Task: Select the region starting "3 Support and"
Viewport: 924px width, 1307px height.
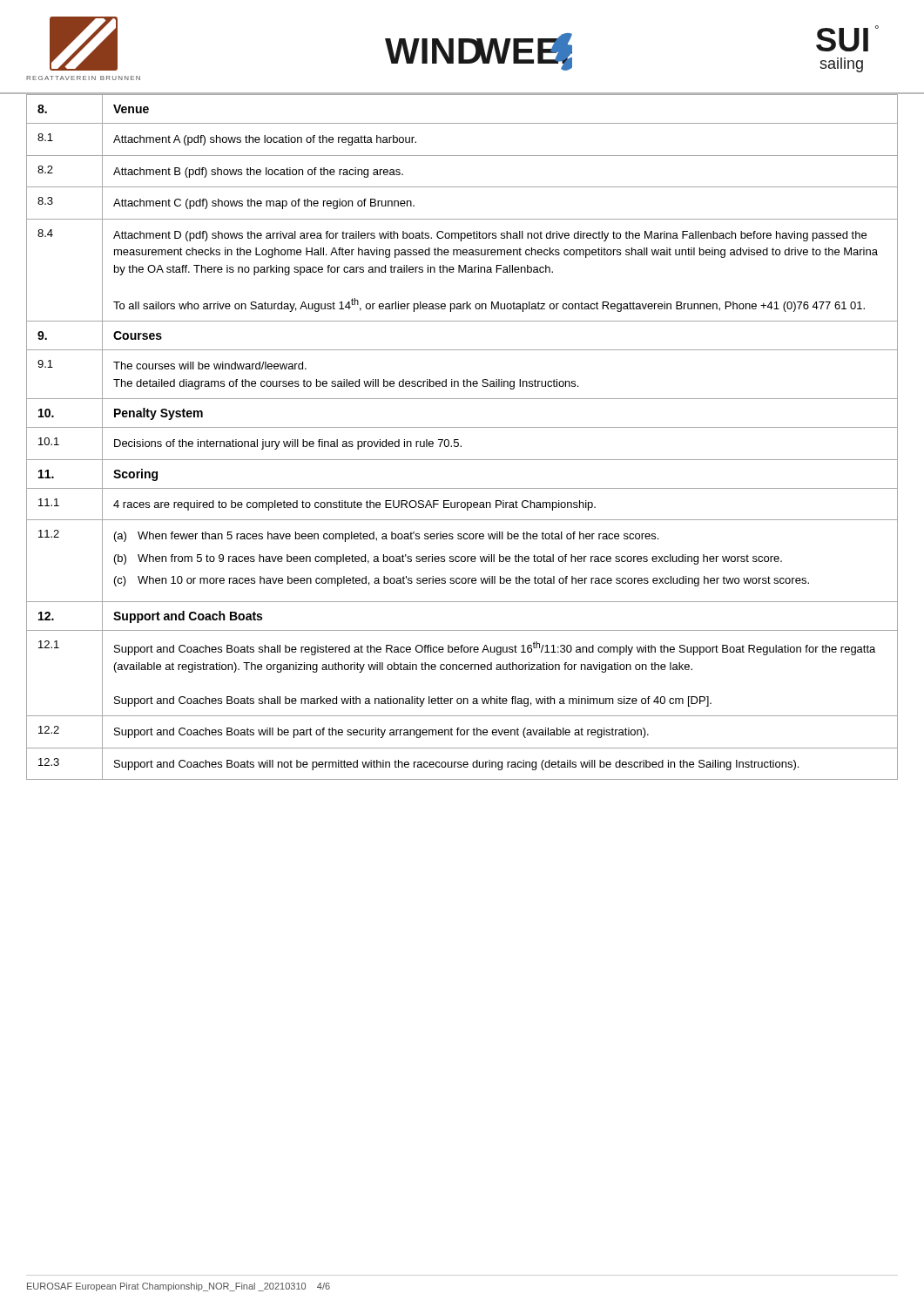Action: click(x=462, y=764)
